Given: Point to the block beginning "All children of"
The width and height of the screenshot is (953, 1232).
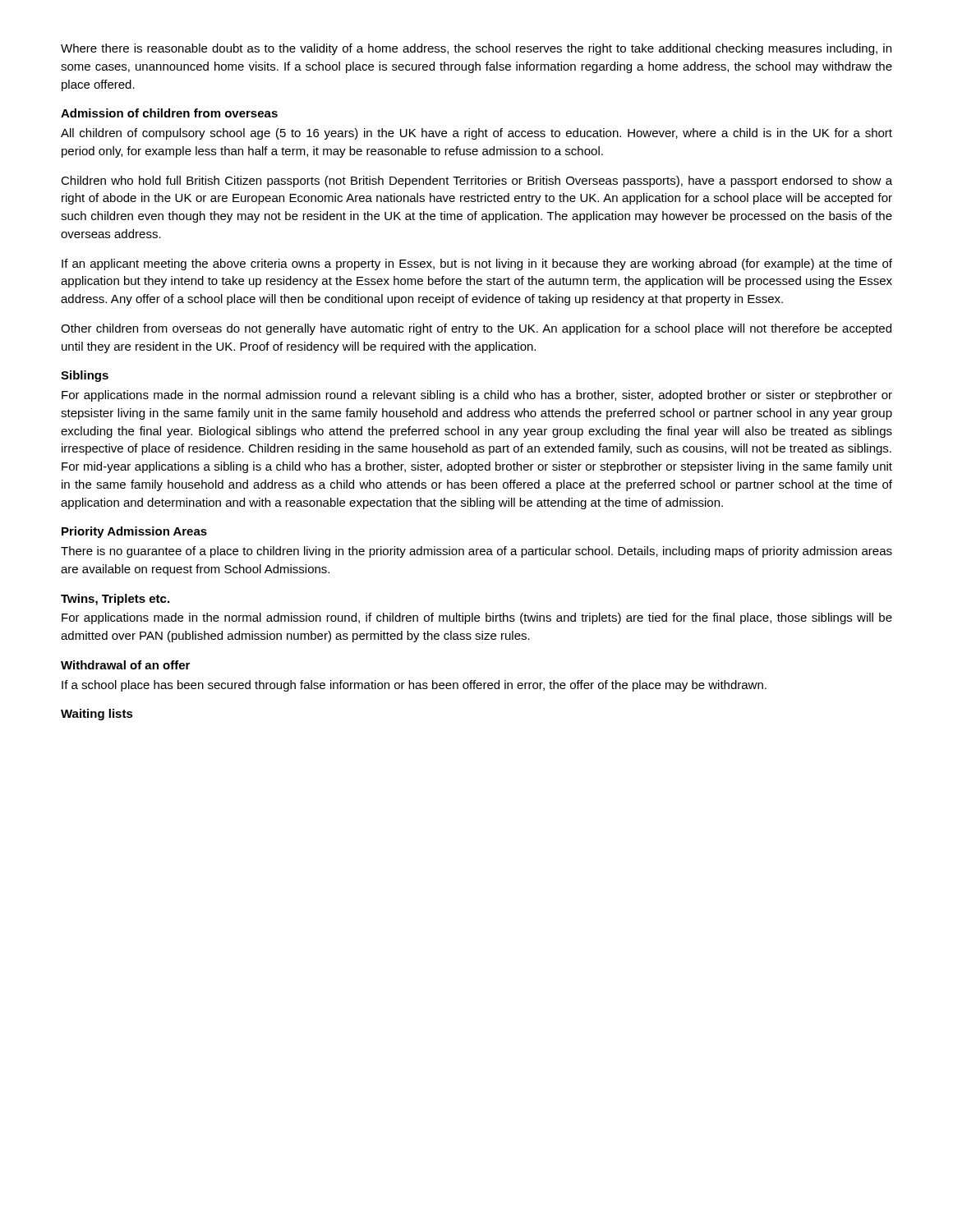Looking at the screenshot, I should point(476,142).
